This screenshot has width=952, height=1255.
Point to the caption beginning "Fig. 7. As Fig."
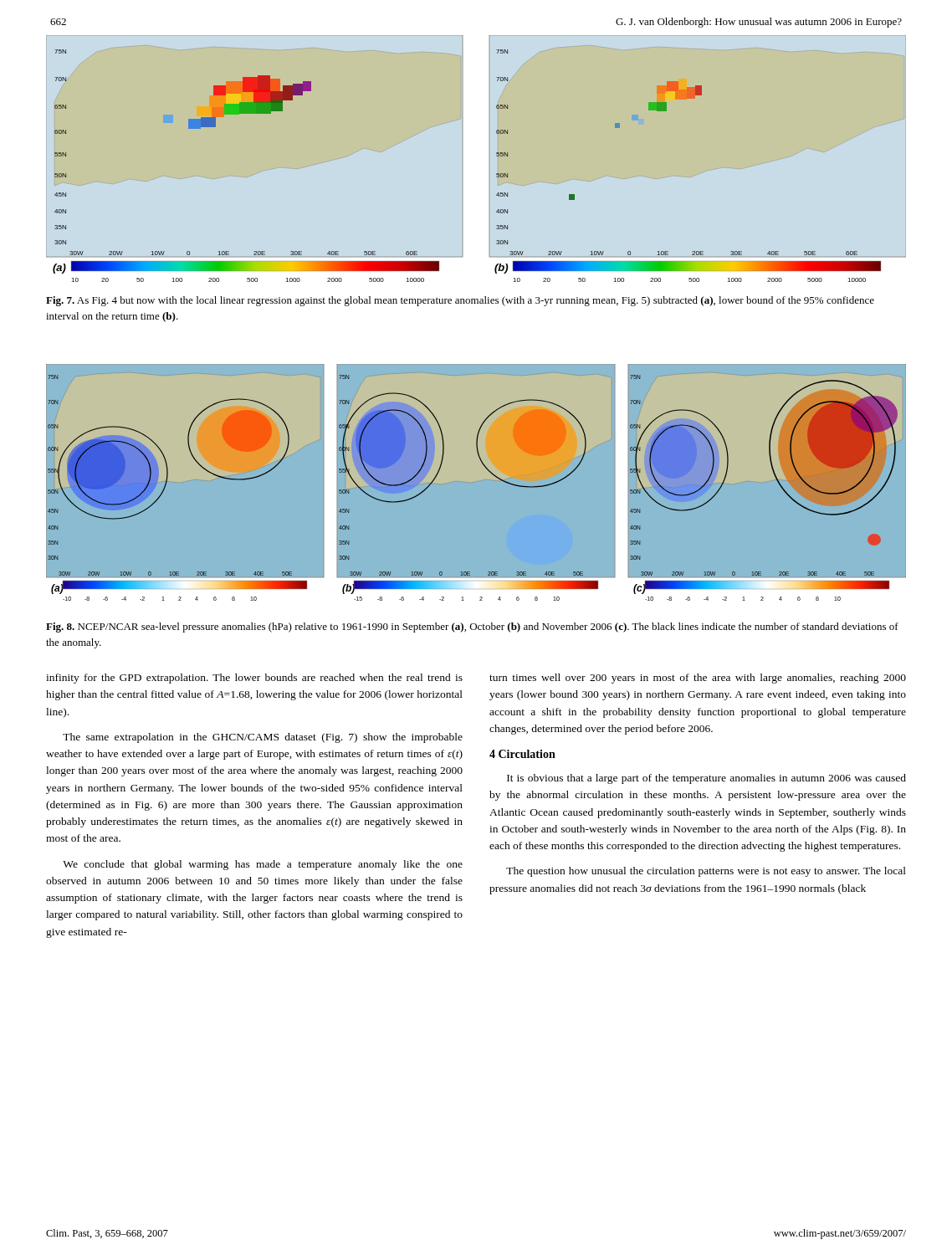[x=460, y=308]
